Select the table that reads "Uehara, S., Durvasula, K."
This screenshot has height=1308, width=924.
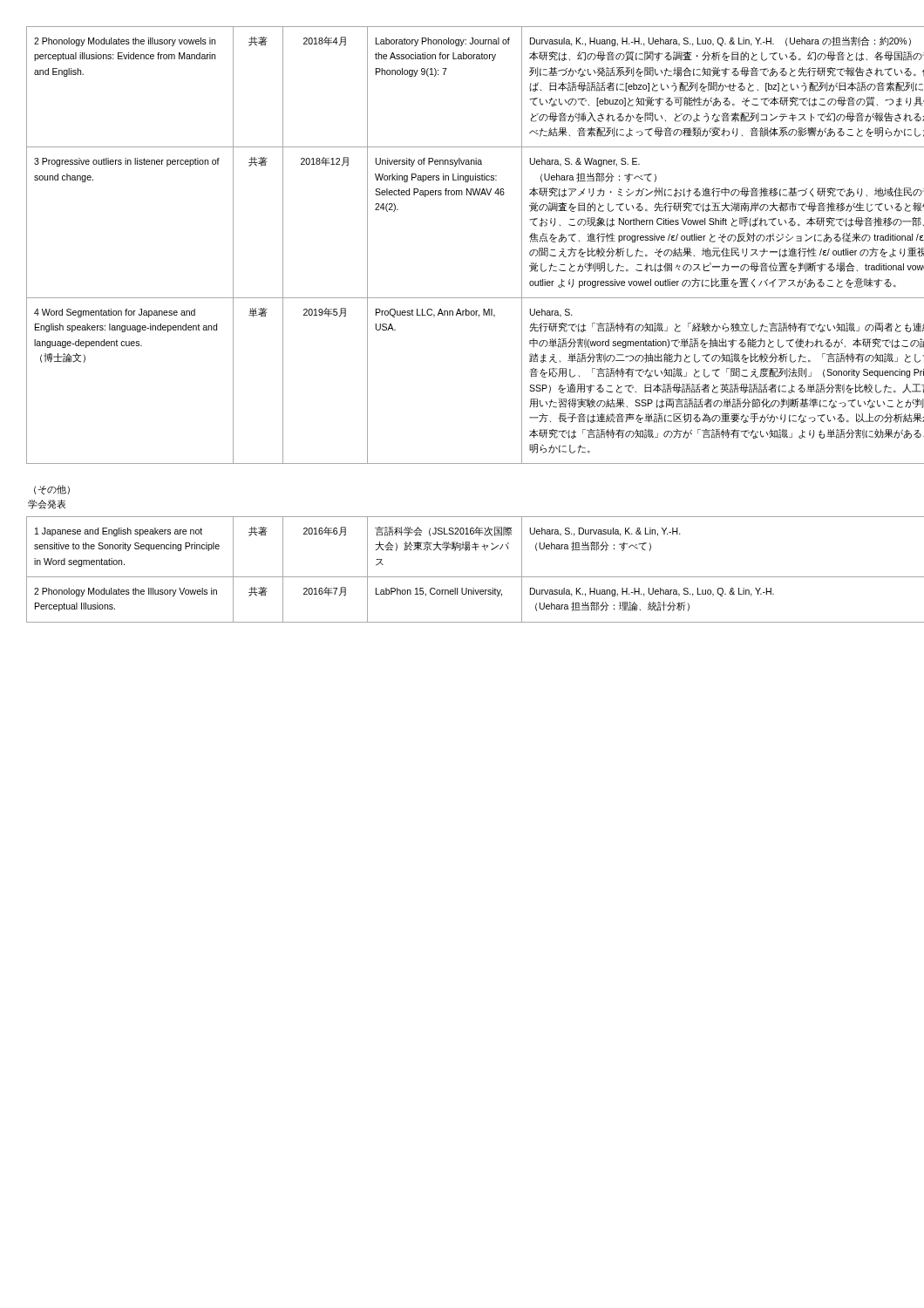[462, 569]
